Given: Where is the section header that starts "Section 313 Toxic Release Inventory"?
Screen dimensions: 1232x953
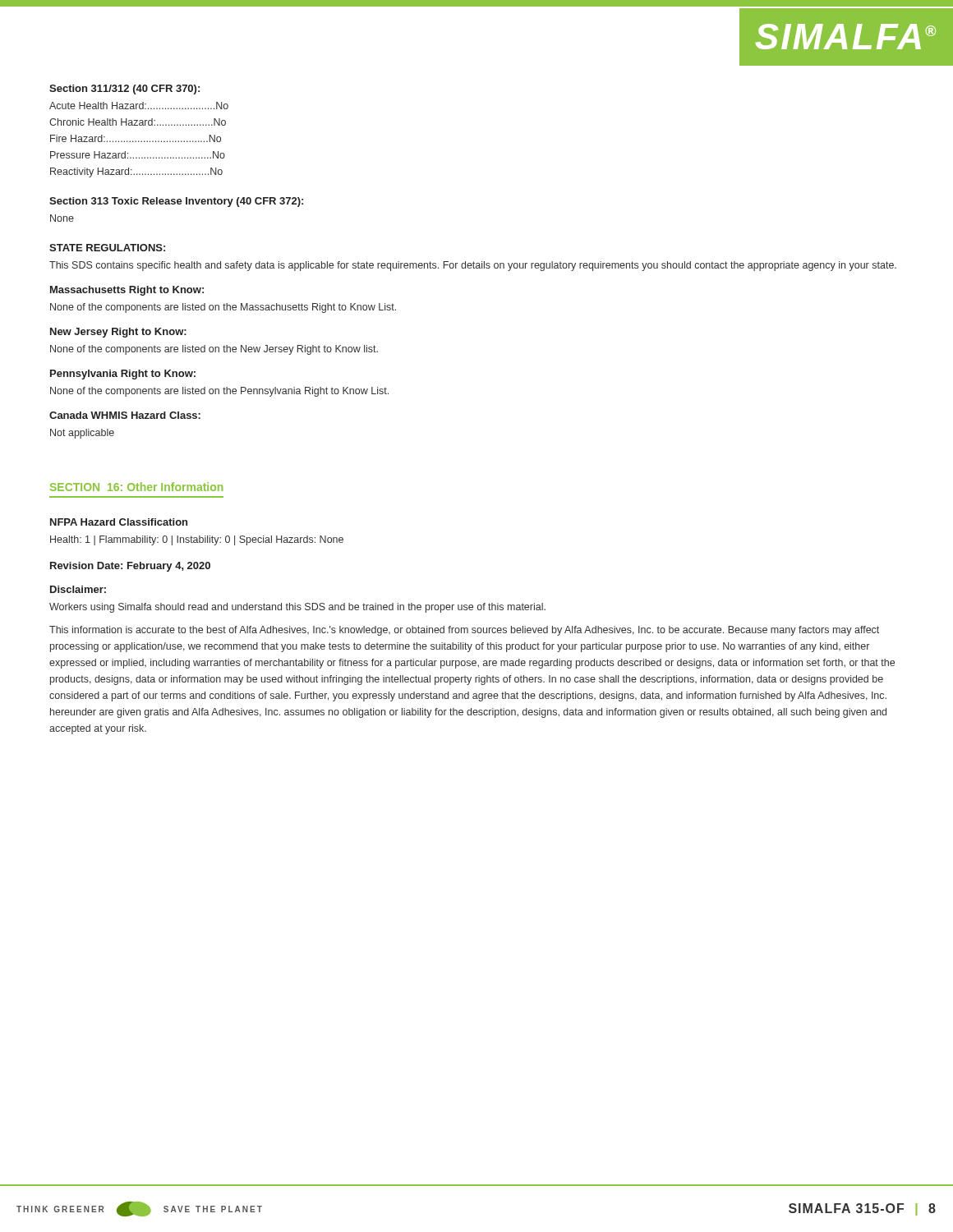Looking at the screenshot, I should [177, 201].
